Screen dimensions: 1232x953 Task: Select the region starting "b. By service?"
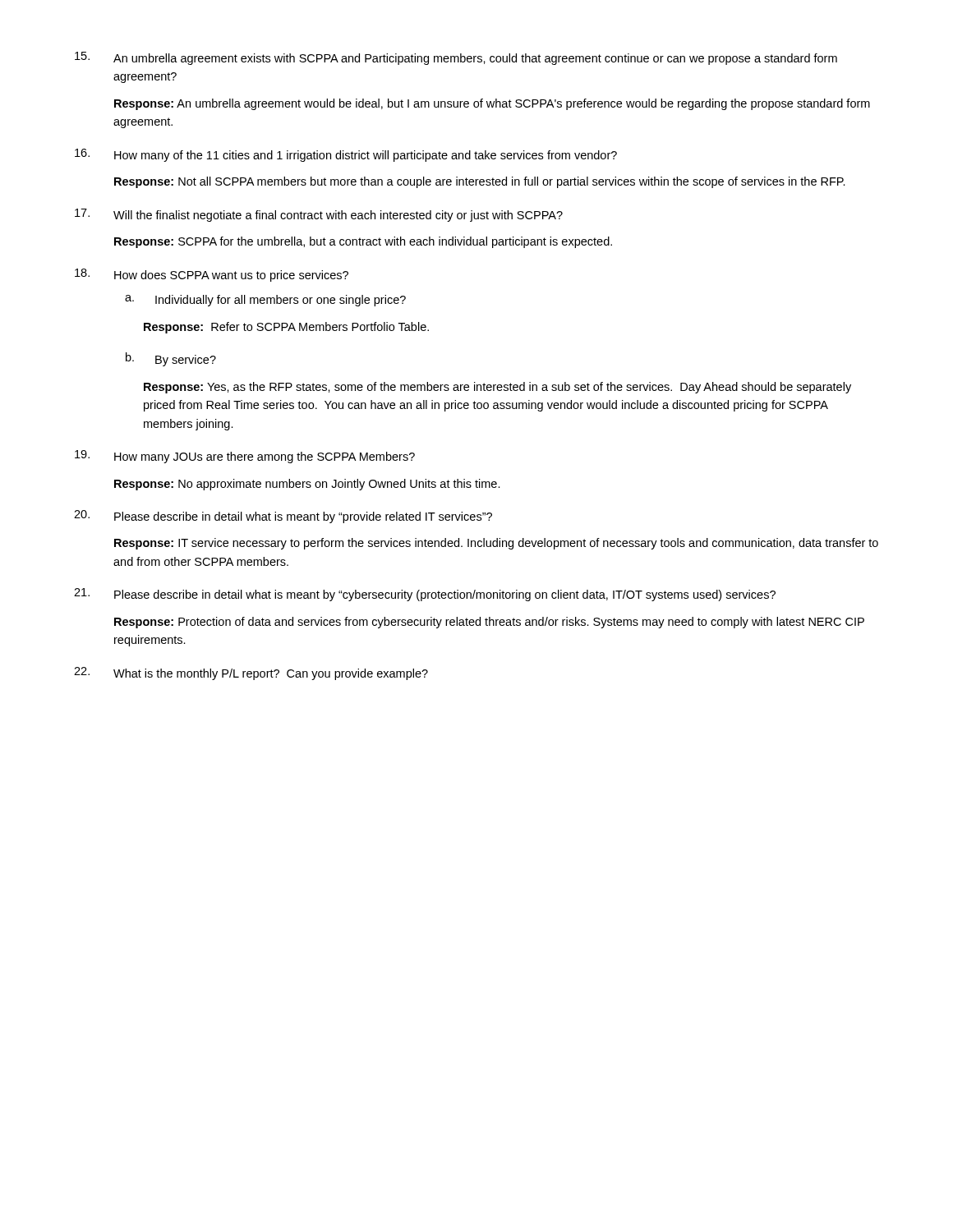[x=171, y=359]
